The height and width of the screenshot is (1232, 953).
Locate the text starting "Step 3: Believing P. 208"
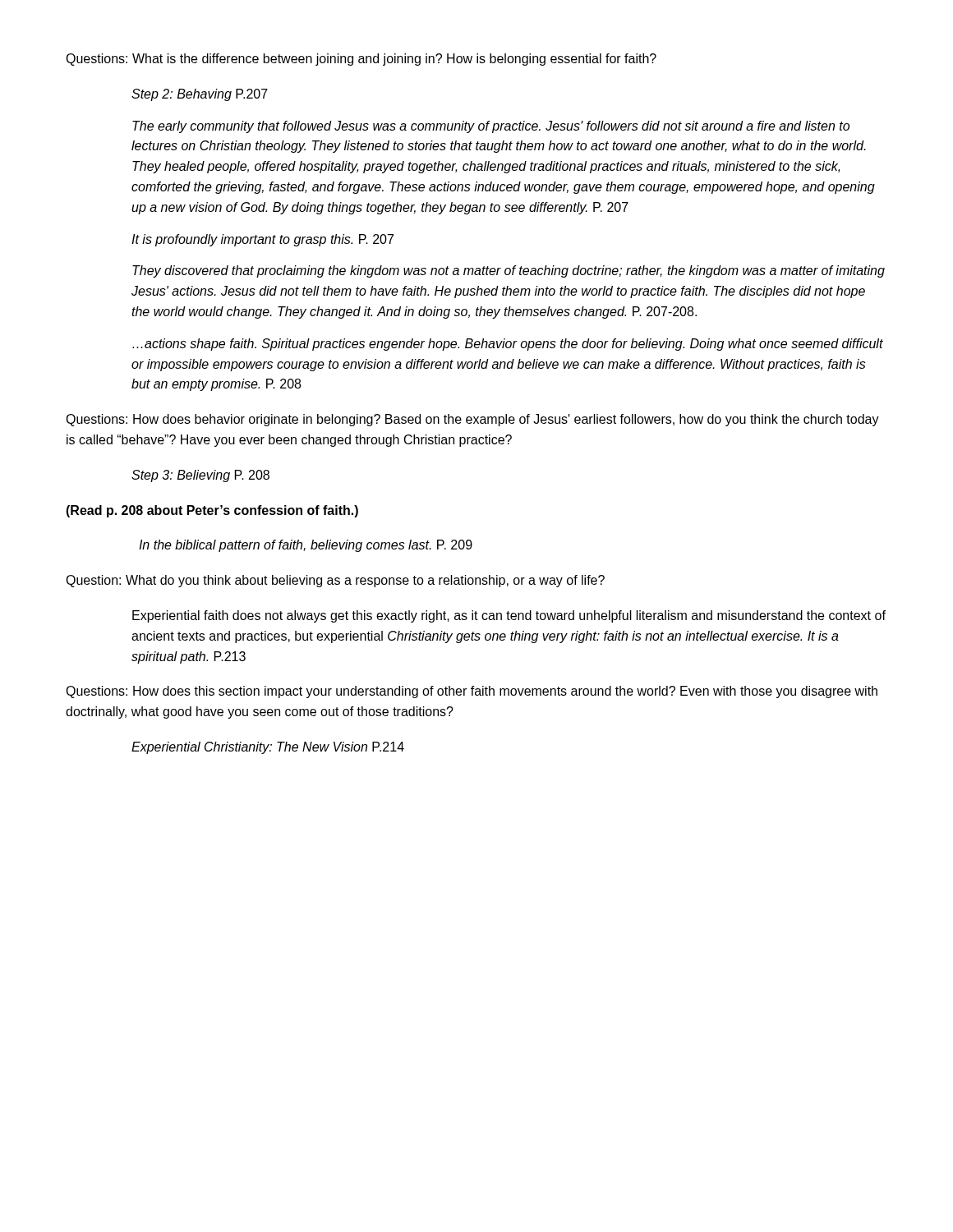pyautogui.click(x=201, y=475)
